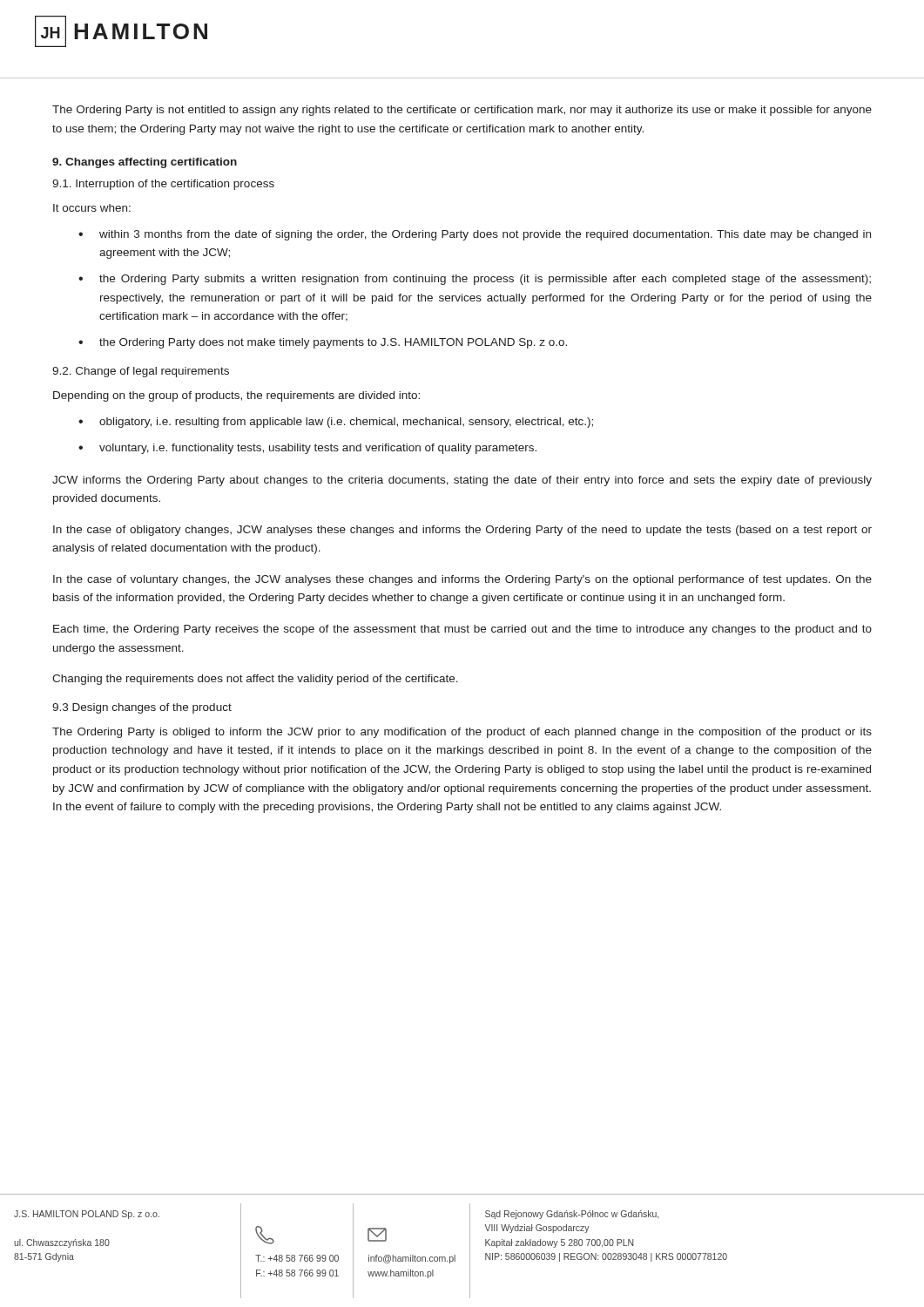
Task: Locate the text starting "JCW informs the Ordering Party about changes"
Action: click(462, 489)
